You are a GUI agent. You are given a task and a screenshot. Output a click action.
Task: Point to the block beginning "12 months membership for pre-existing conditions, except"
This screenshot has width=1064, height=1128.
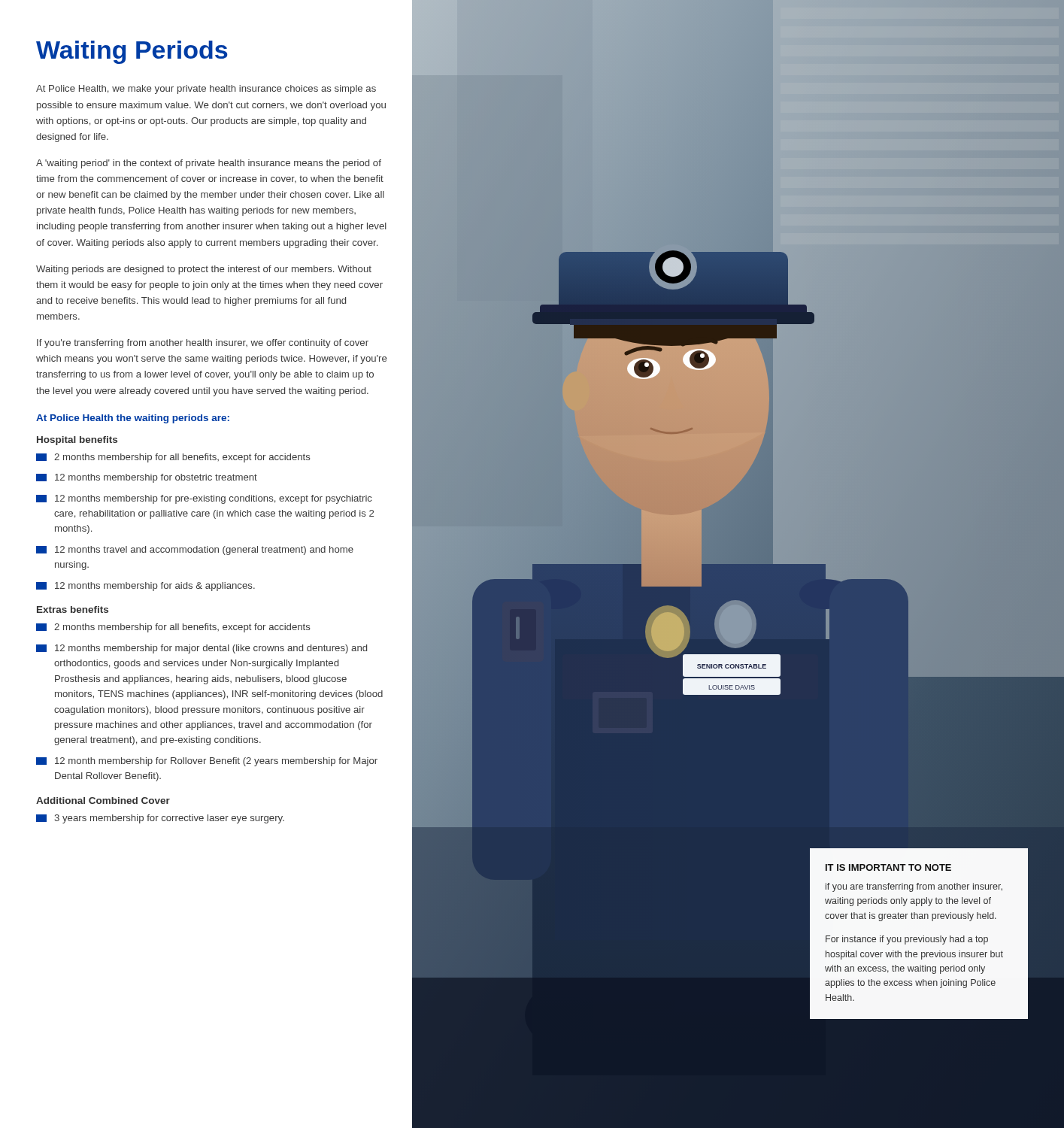(x=212, y=514)
